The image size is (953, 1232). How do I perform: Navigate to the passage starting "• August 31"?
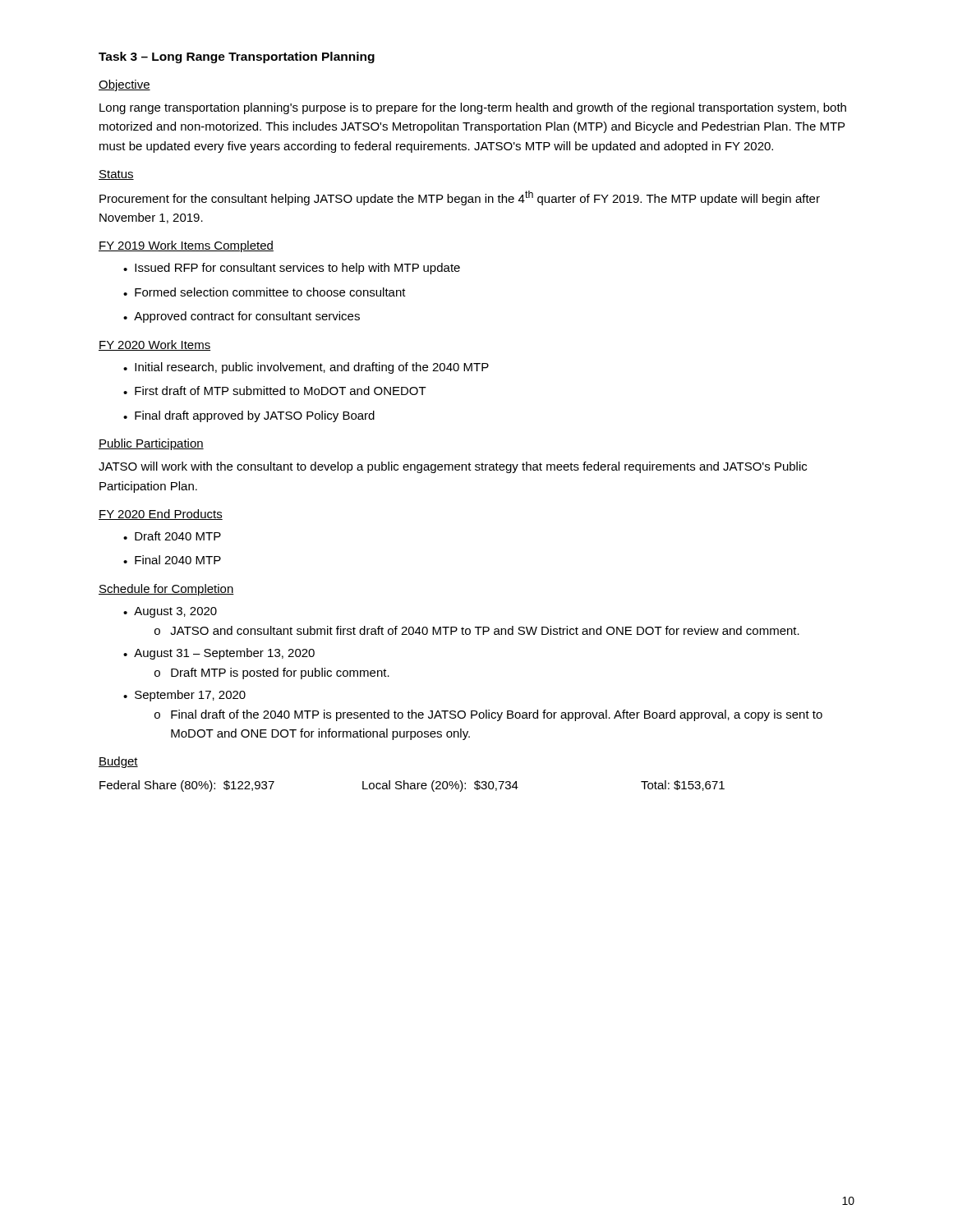[x=257, y=663]
